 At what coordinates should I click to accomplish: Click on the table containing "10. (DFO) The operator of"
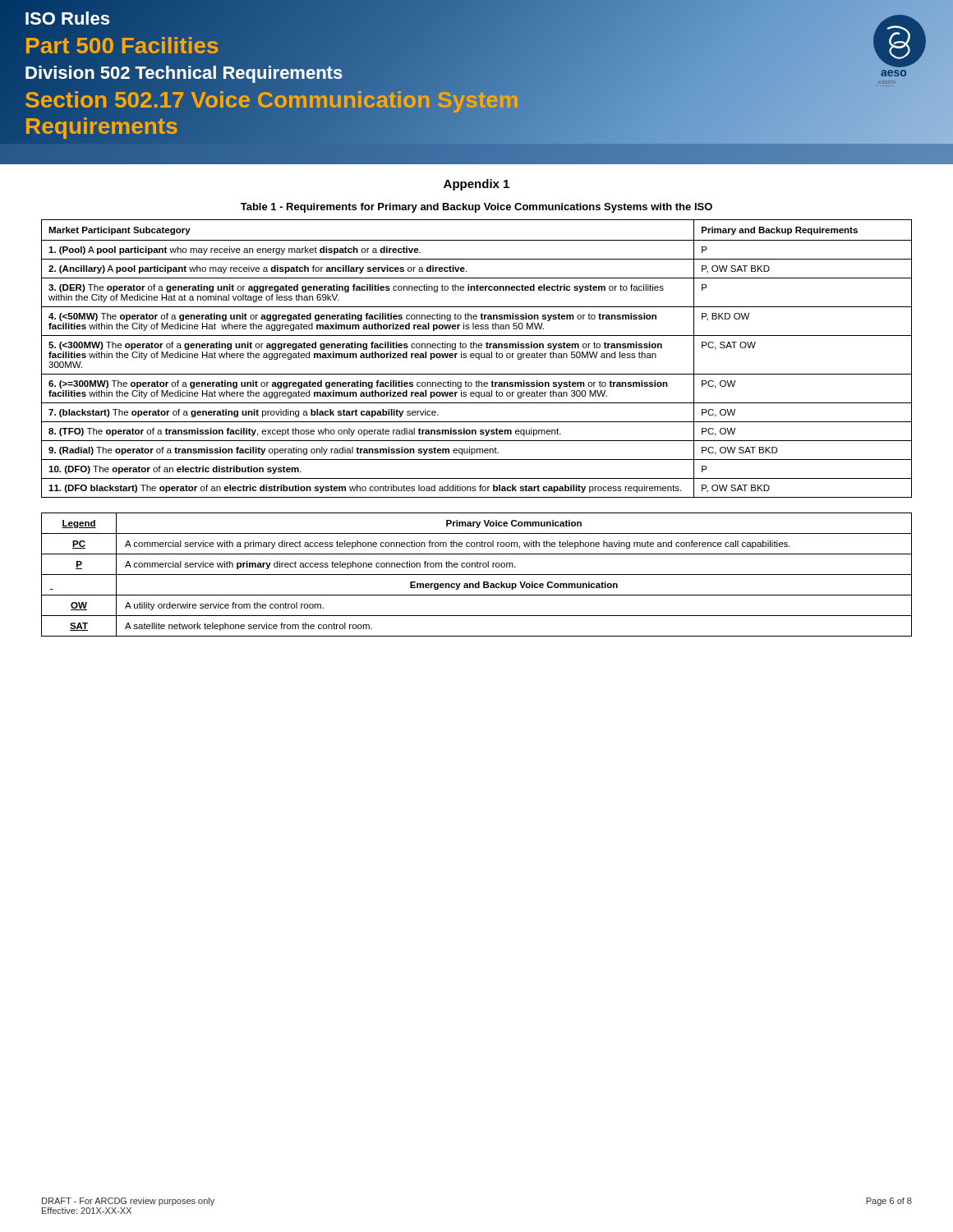click(476, 359)
